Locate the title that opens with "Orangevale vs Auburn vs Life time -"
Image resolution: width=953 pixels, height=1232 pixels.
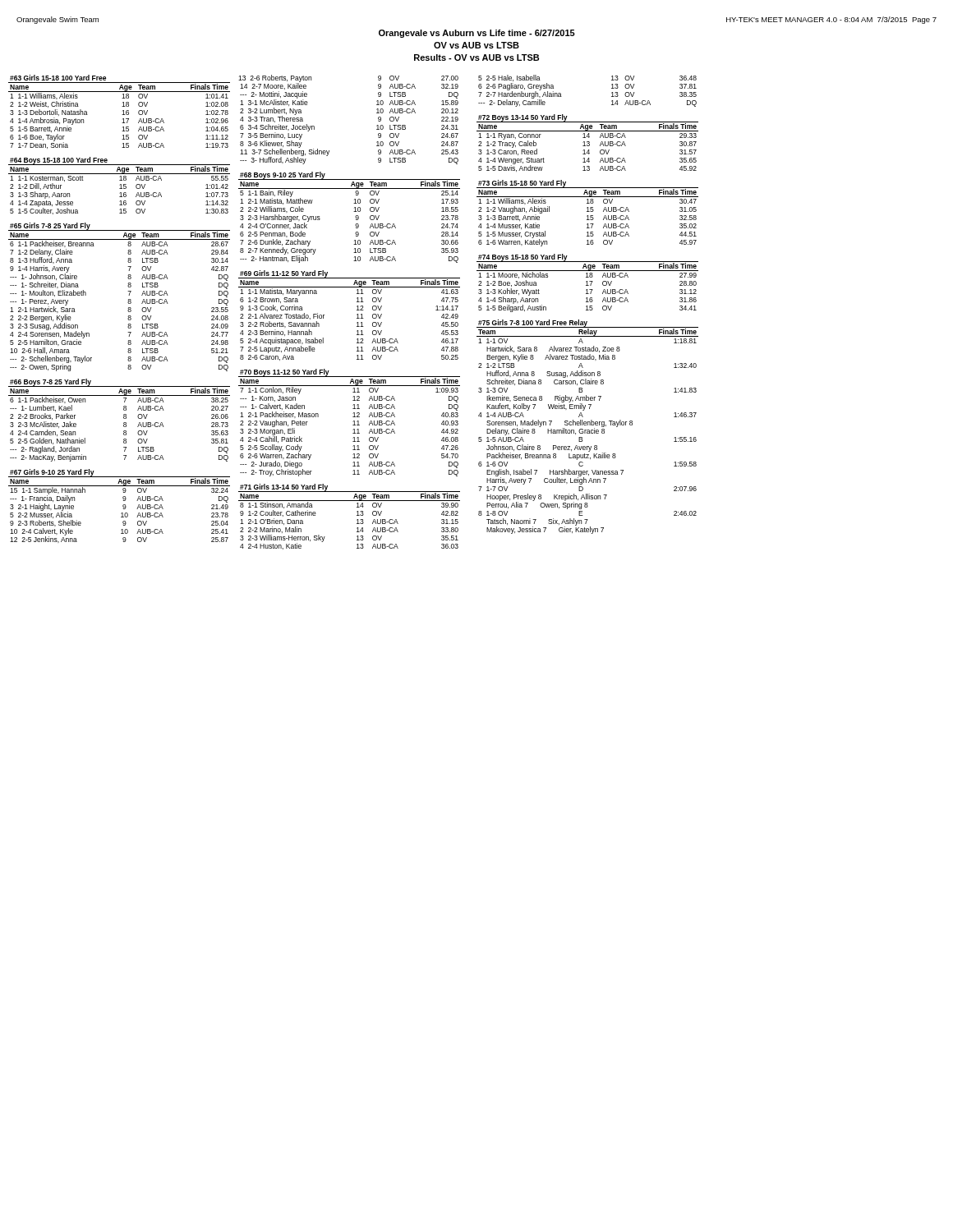click(476, 33)
